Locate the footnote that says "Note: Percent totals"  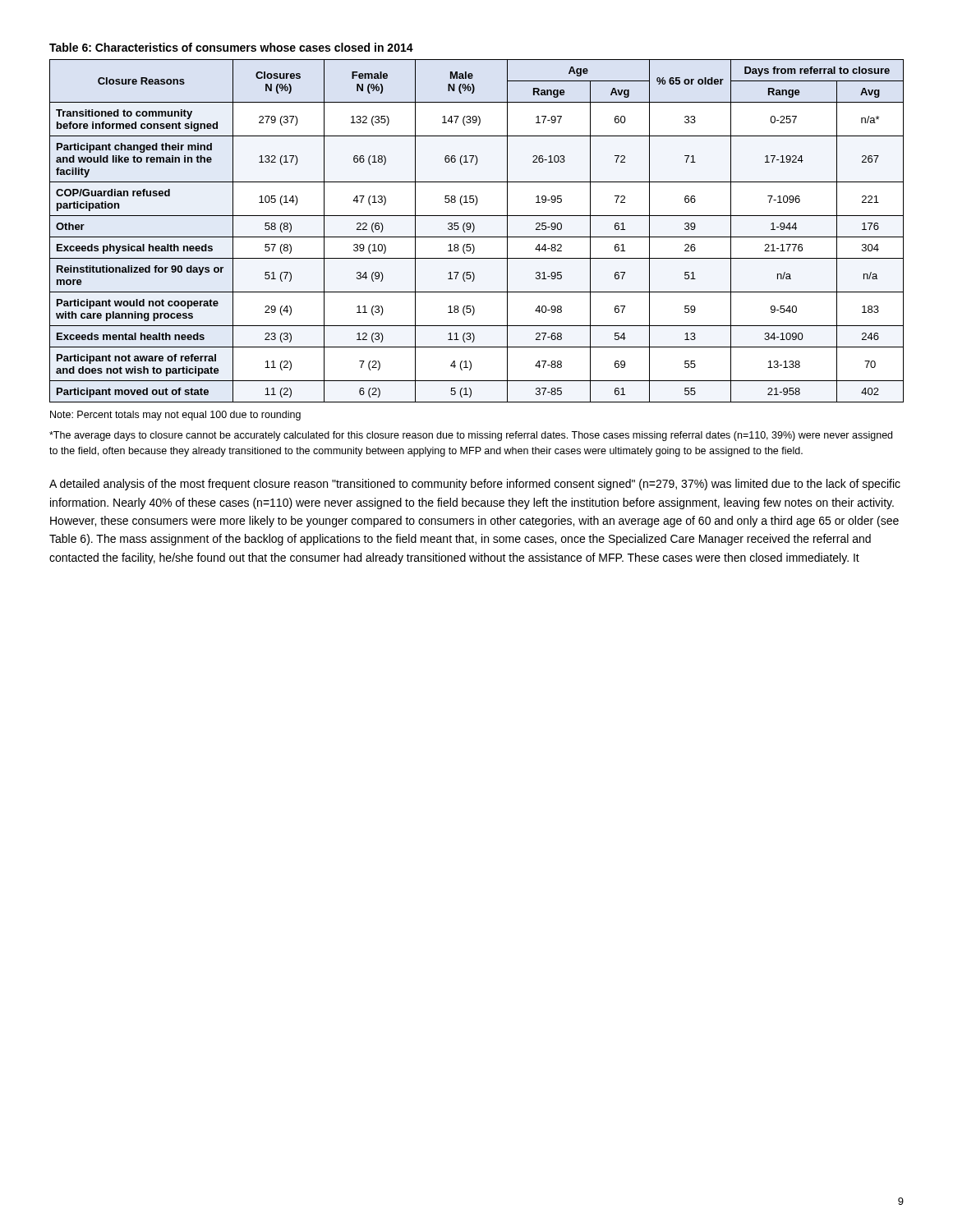pyautogui.click(x=175, y=415)
